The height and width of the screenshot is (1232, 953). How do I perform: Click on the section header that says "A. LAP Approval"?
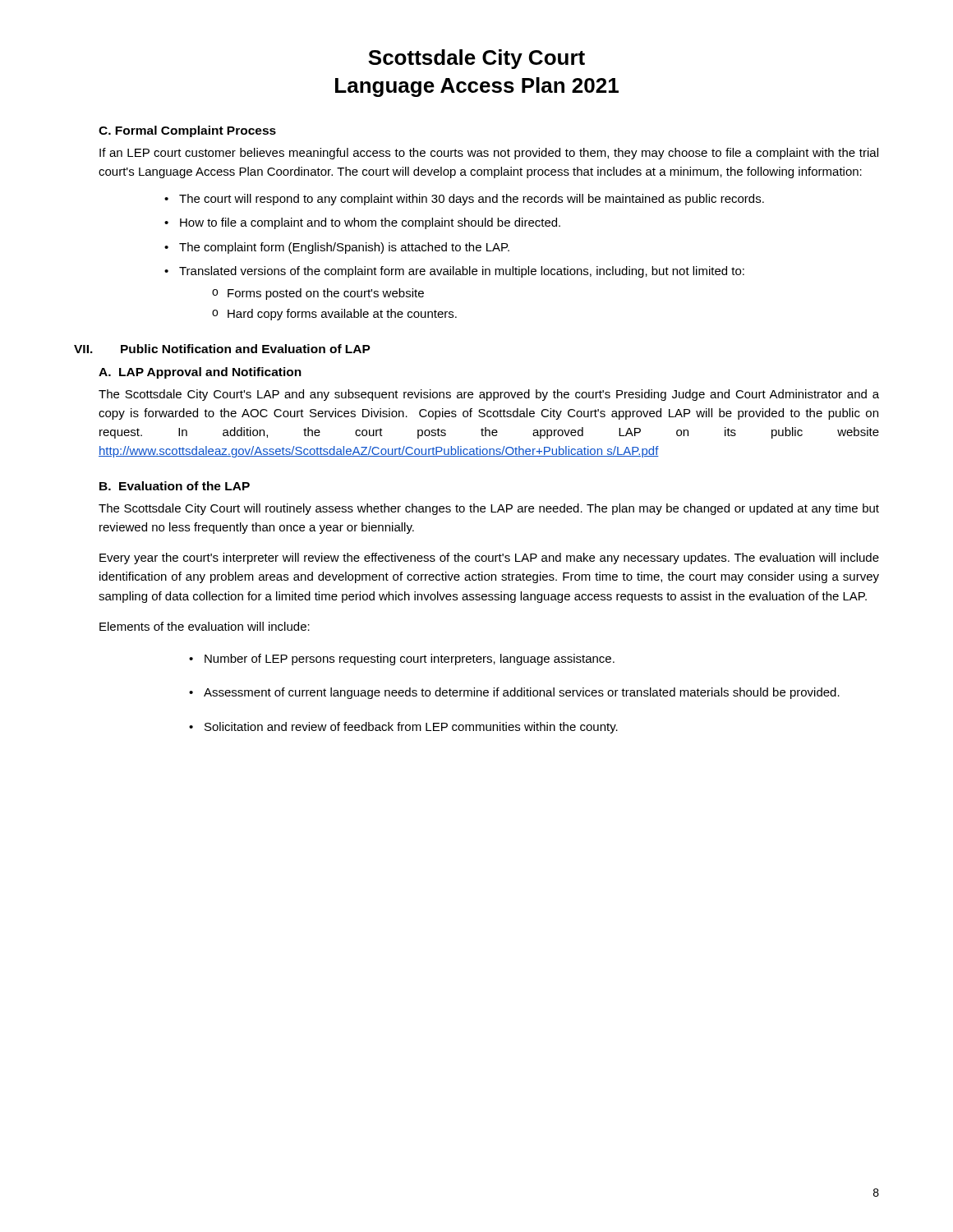200,371
